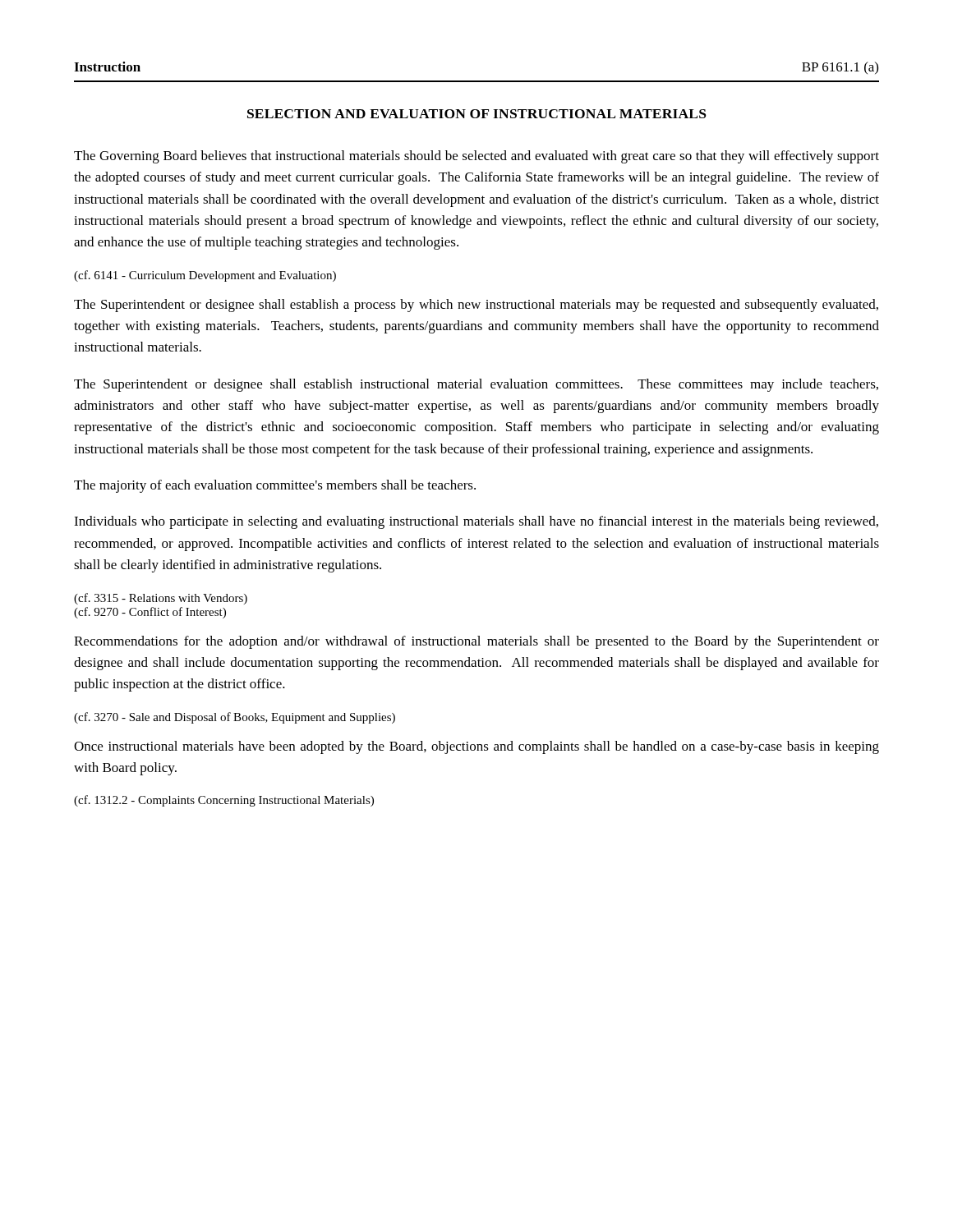Locate the block of text that opens with "(cf. 6141 - Curriculum Development and"
The height and width of the screenshot is (1232, 953).
point(205,275)
